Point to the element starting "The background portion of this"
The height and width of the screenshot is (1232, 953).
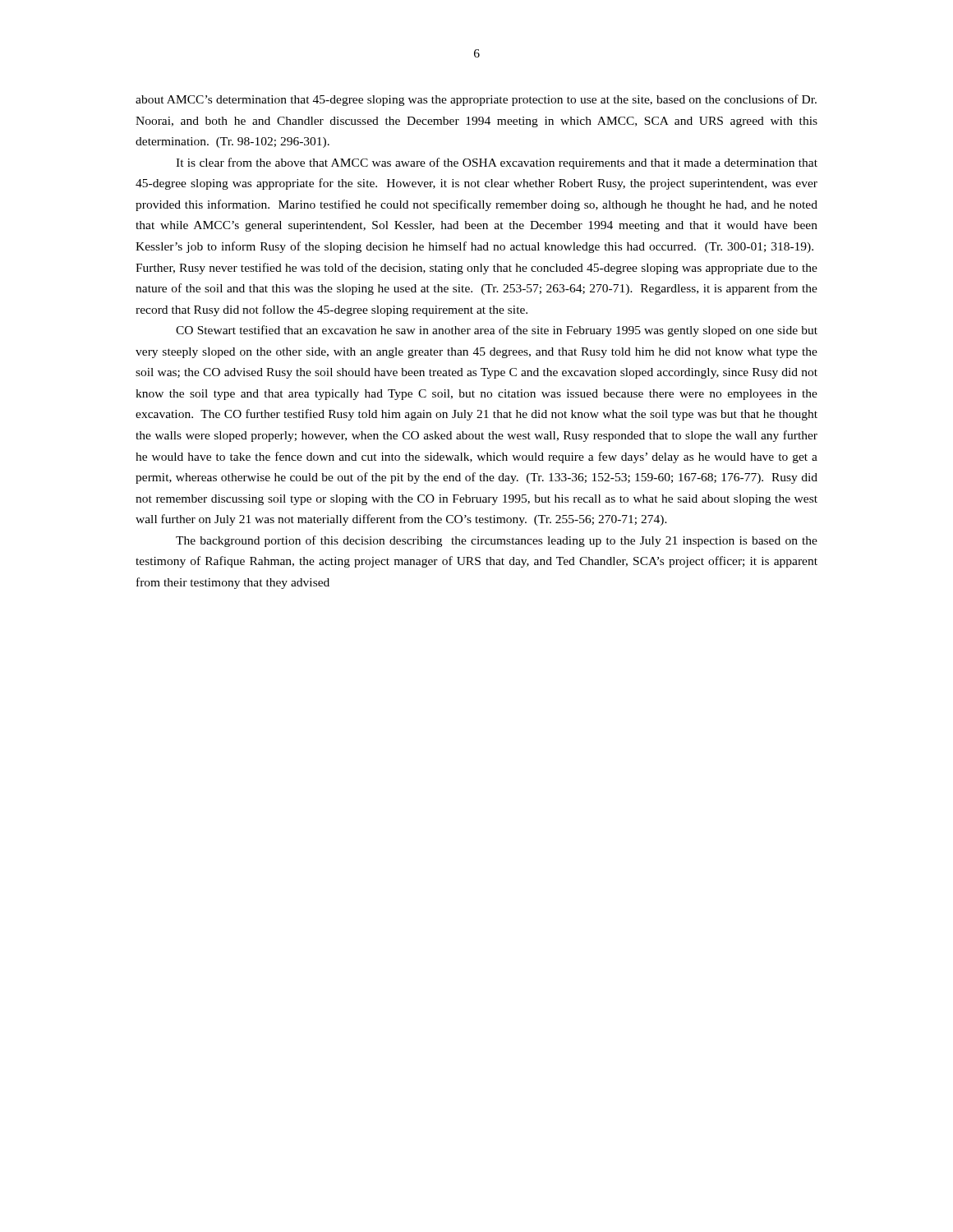pyautogui.click(x=476, y=561)
